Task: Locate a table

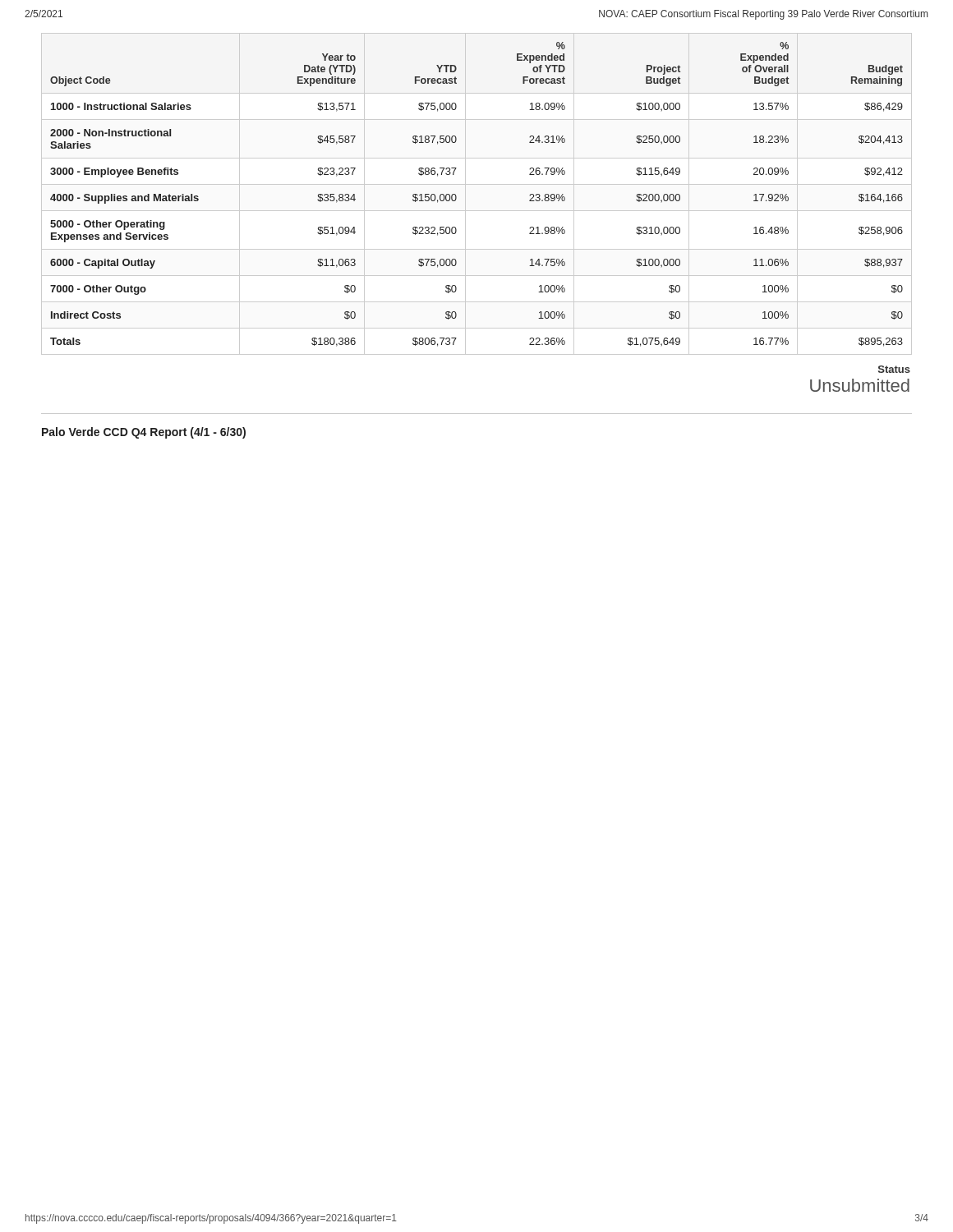Action: coord(476,194)
